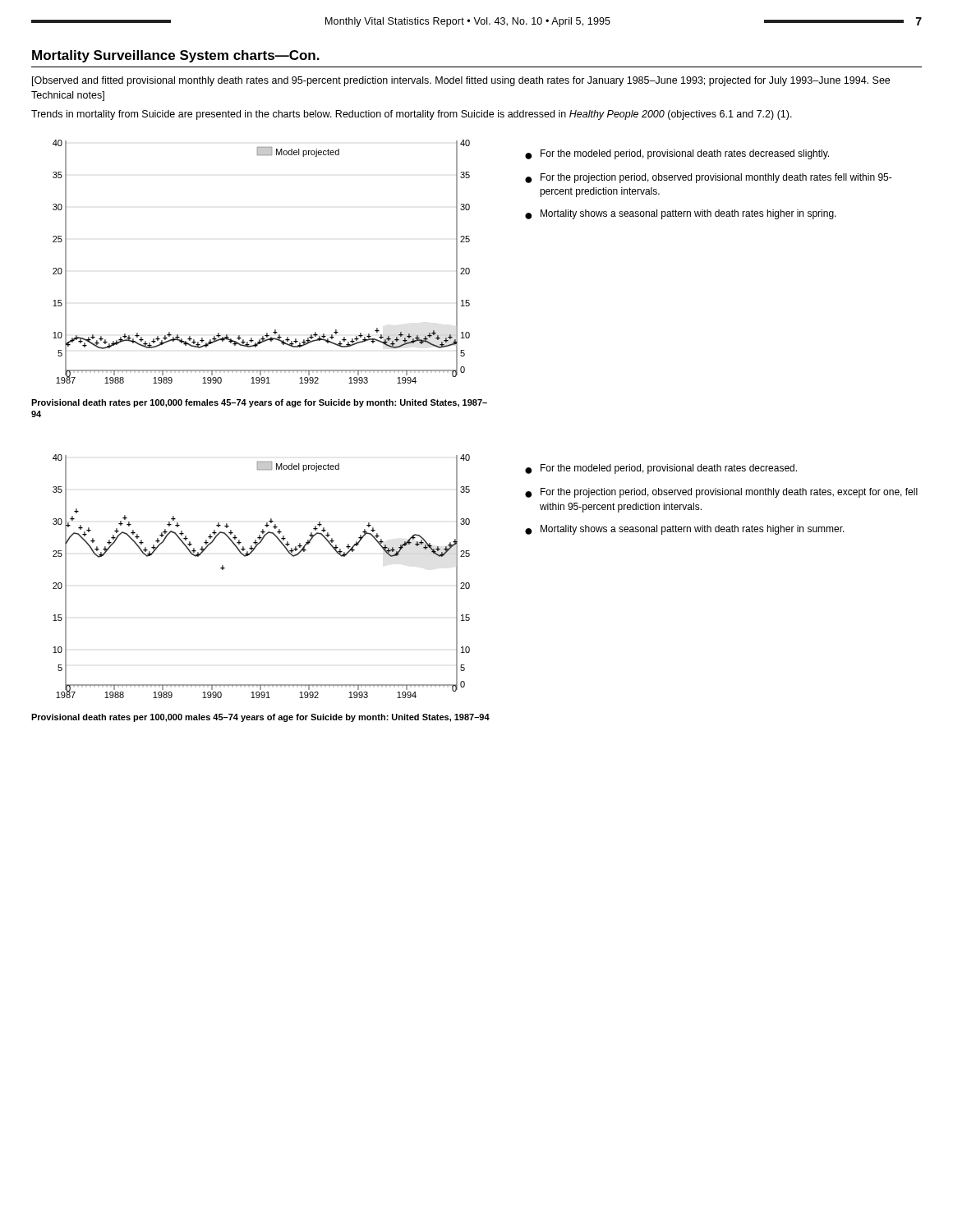Click on the text block starting "Provisional death rates per 100,000 males"
The image size is (953, 1232).
(260, 717)
